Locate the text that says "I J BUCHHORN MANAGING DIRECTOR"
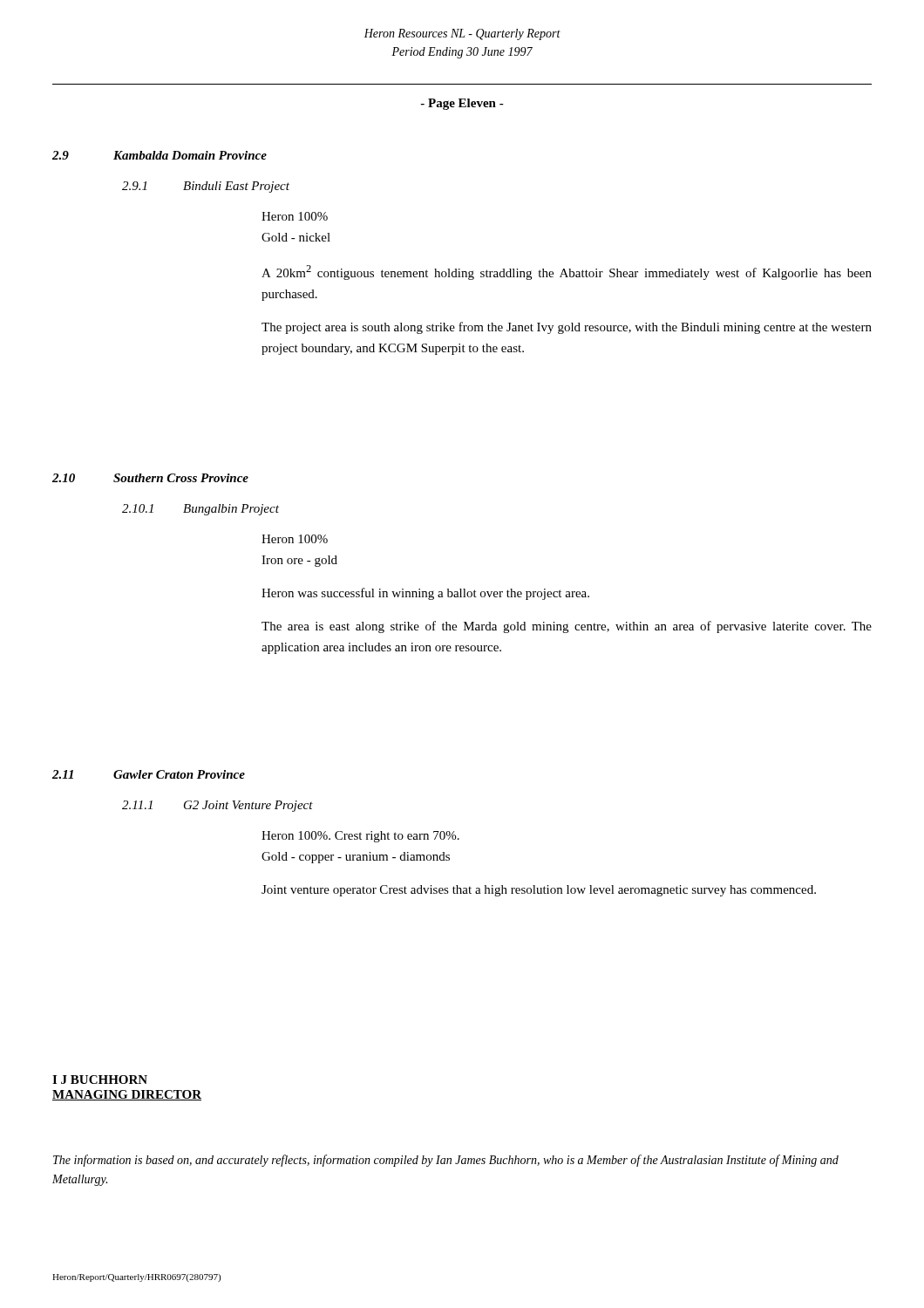 pos(127,1087)
